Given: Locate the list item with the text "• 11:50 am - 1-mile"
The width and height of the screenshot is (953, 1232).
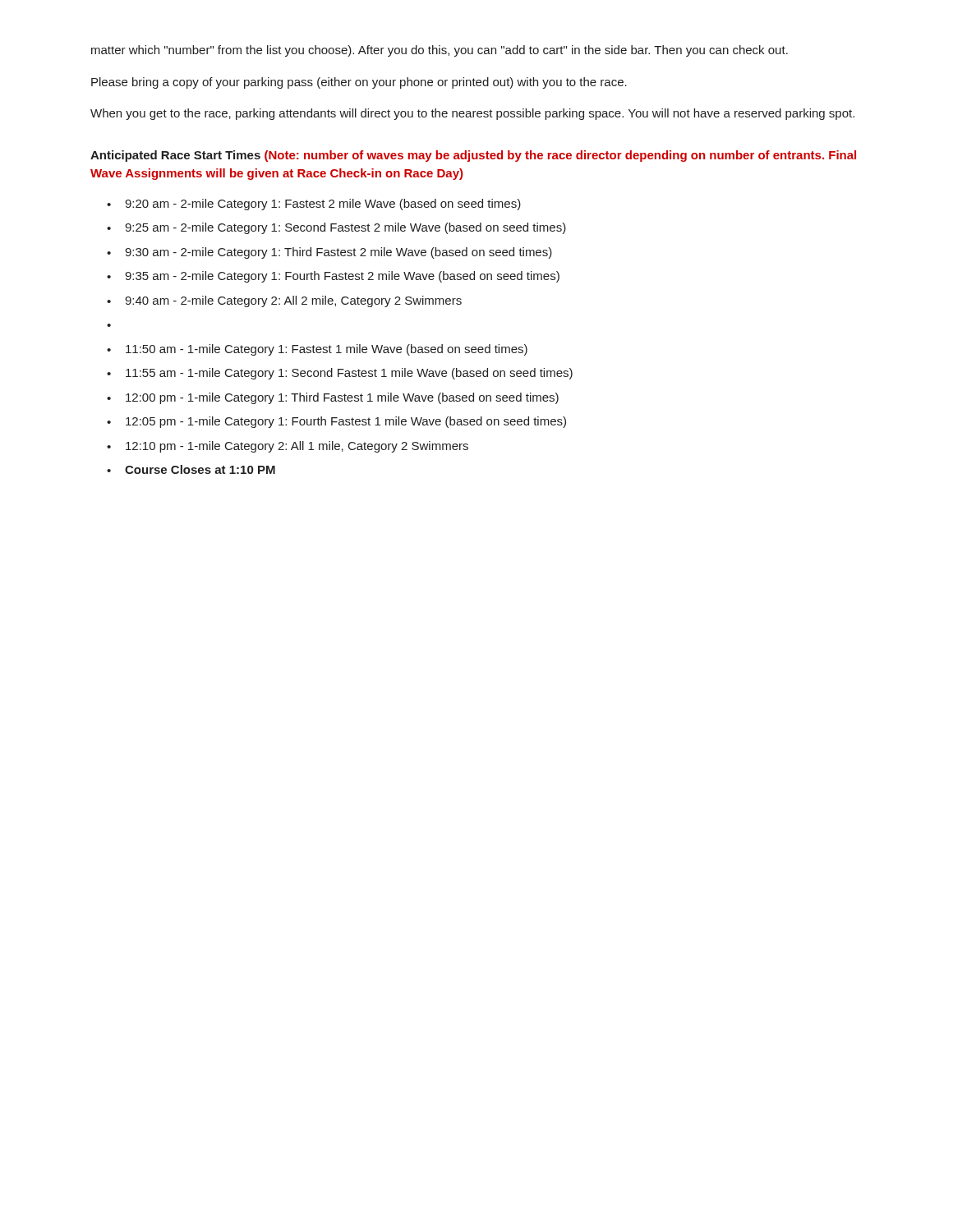Looking at the screenshot, I should 485,349.
